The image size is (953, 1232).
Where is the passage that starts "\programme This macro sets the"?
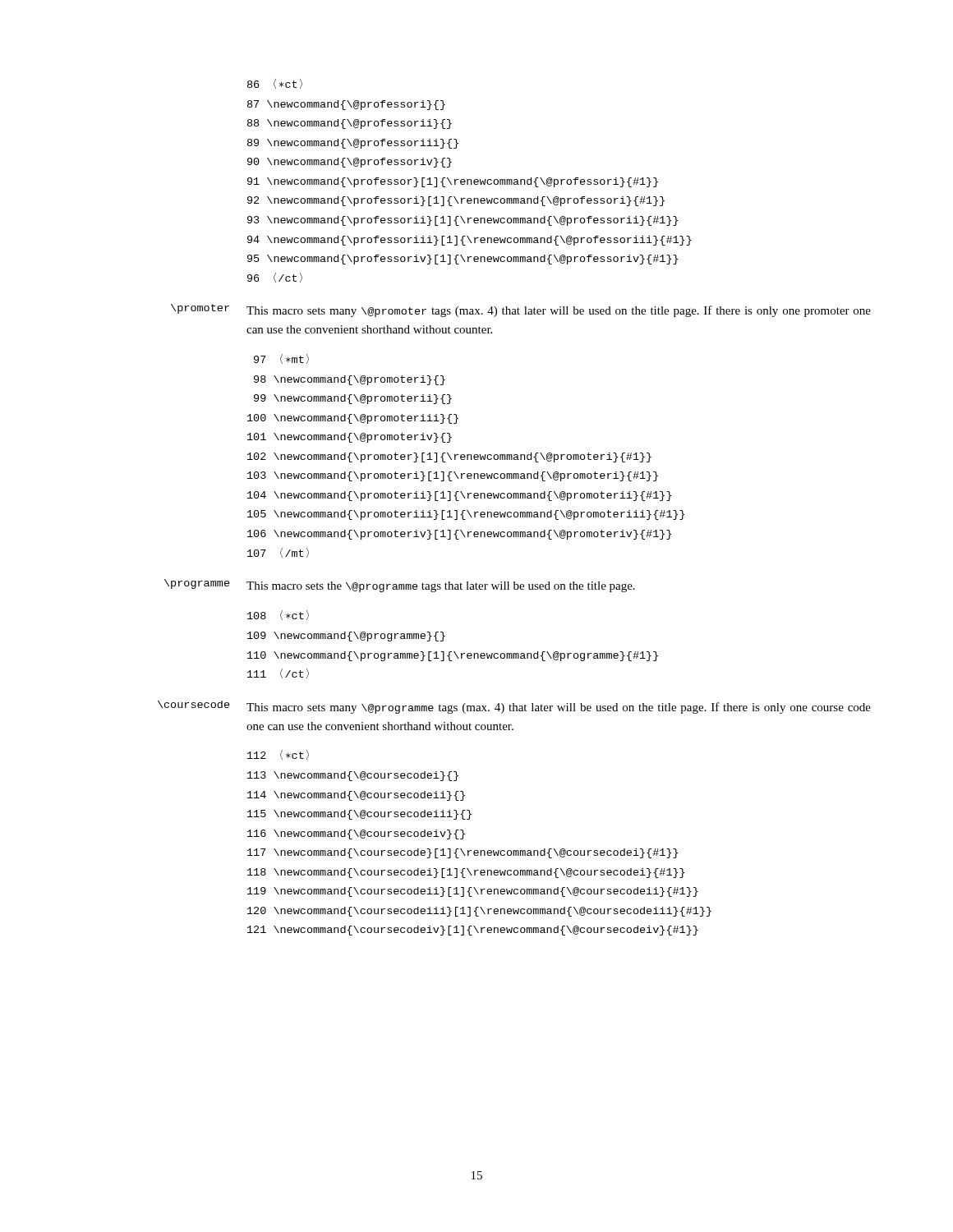point(485,586)
